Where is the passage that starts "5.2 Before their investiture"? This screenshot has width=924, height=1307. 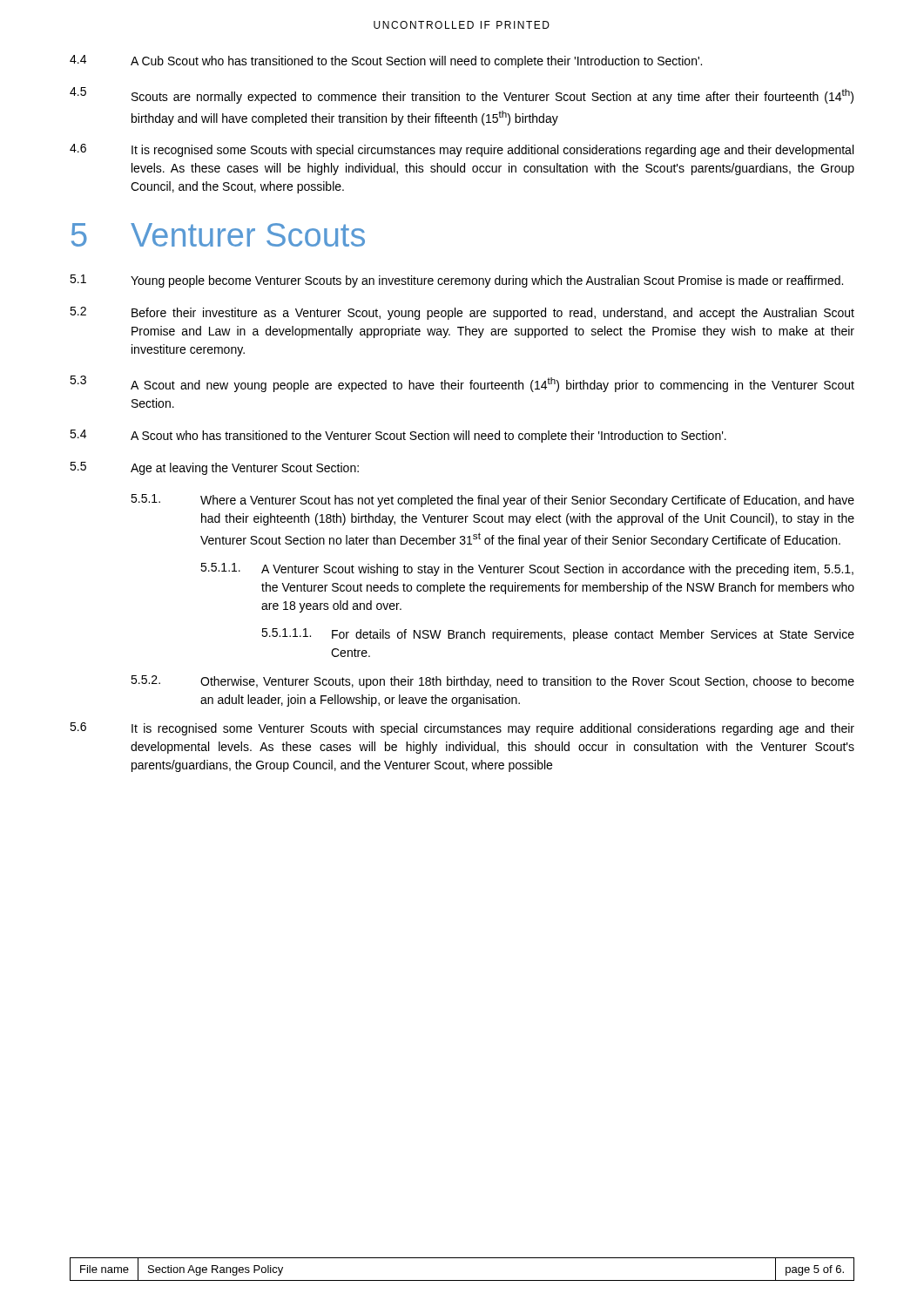[x=462, y=332]
